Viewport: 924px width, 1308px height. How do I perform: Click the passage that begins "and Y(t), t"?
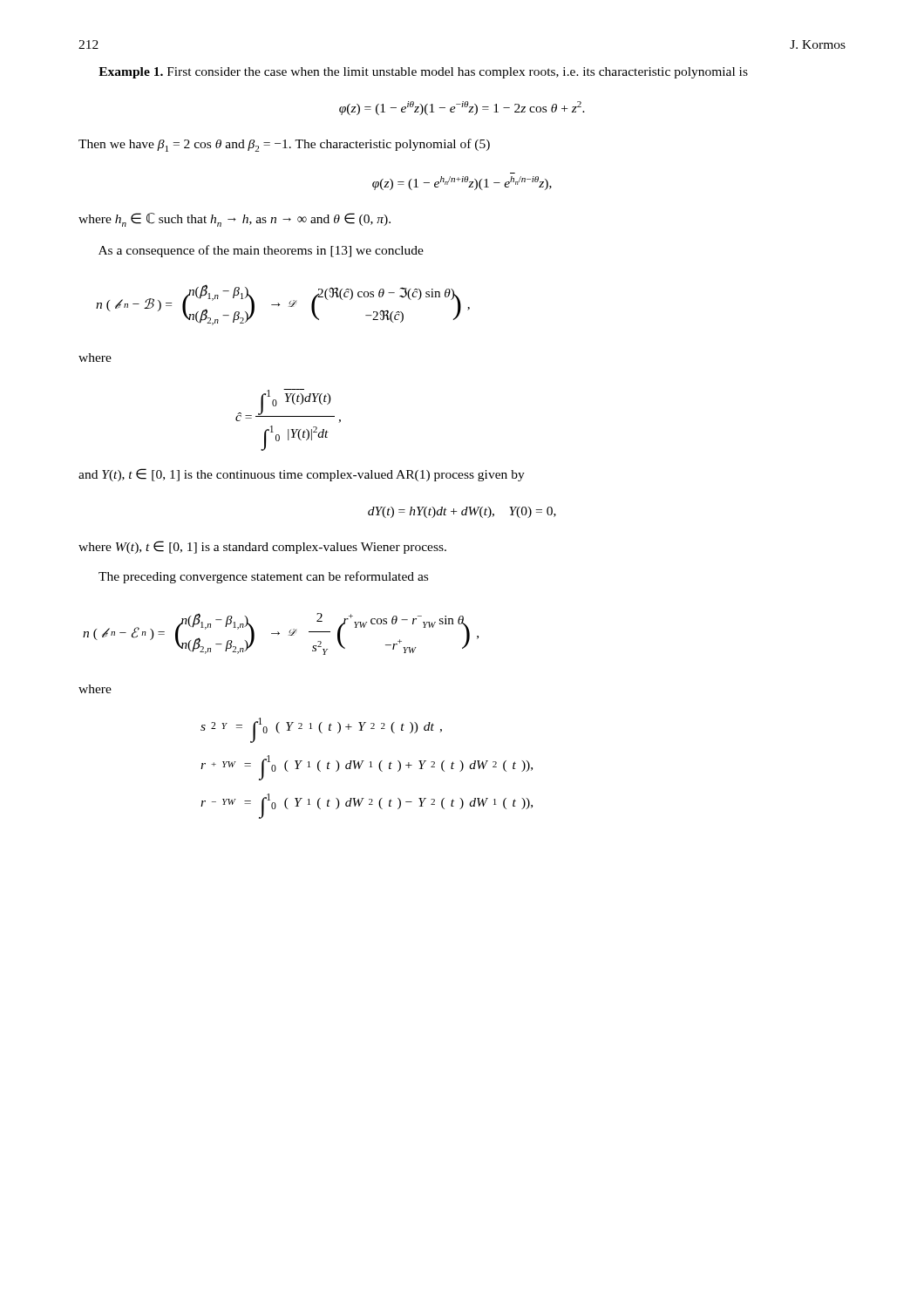coord(301,474)
